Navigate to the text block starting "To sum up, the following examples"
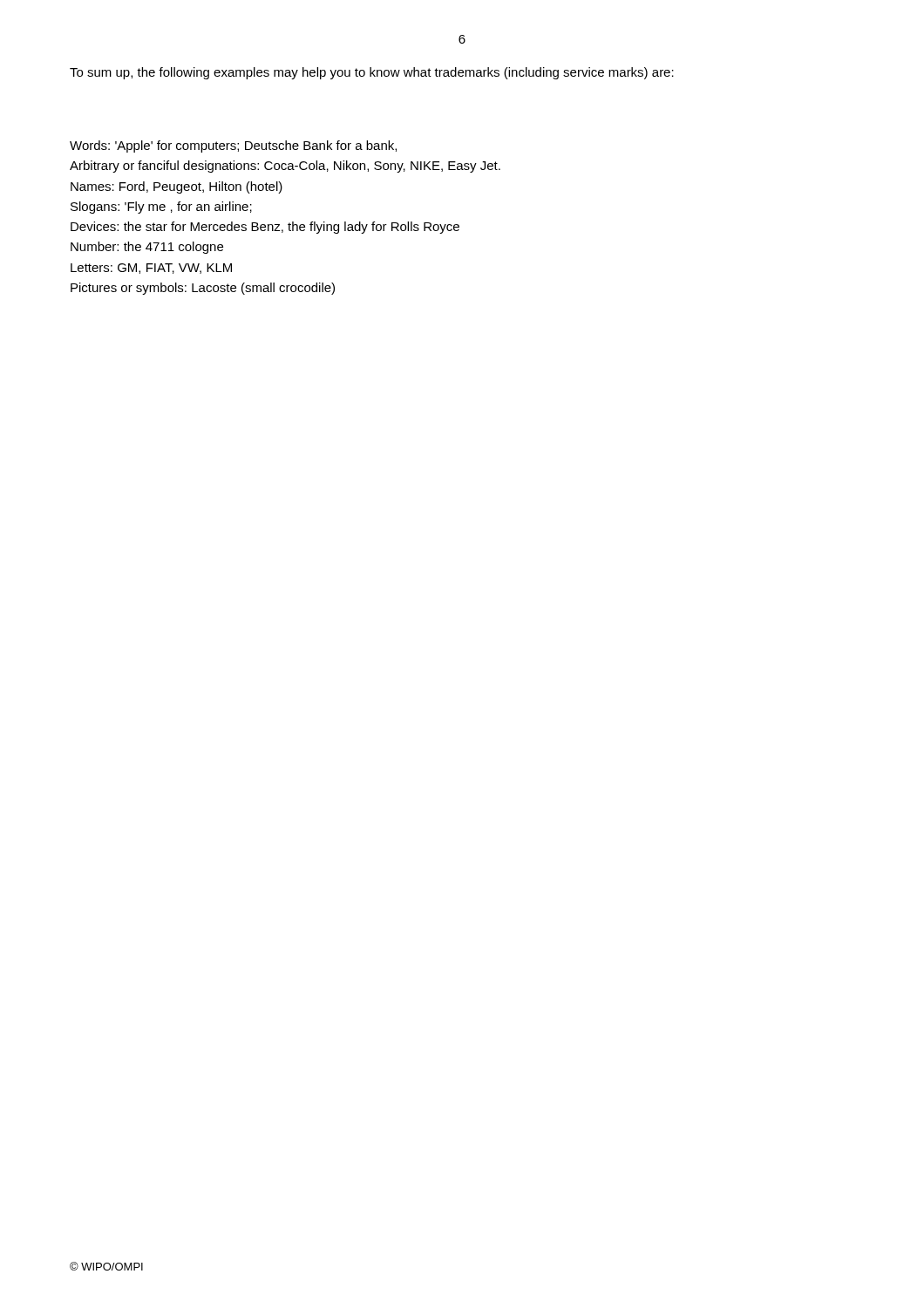This screenshot has height=1308, width=924. 462,72
